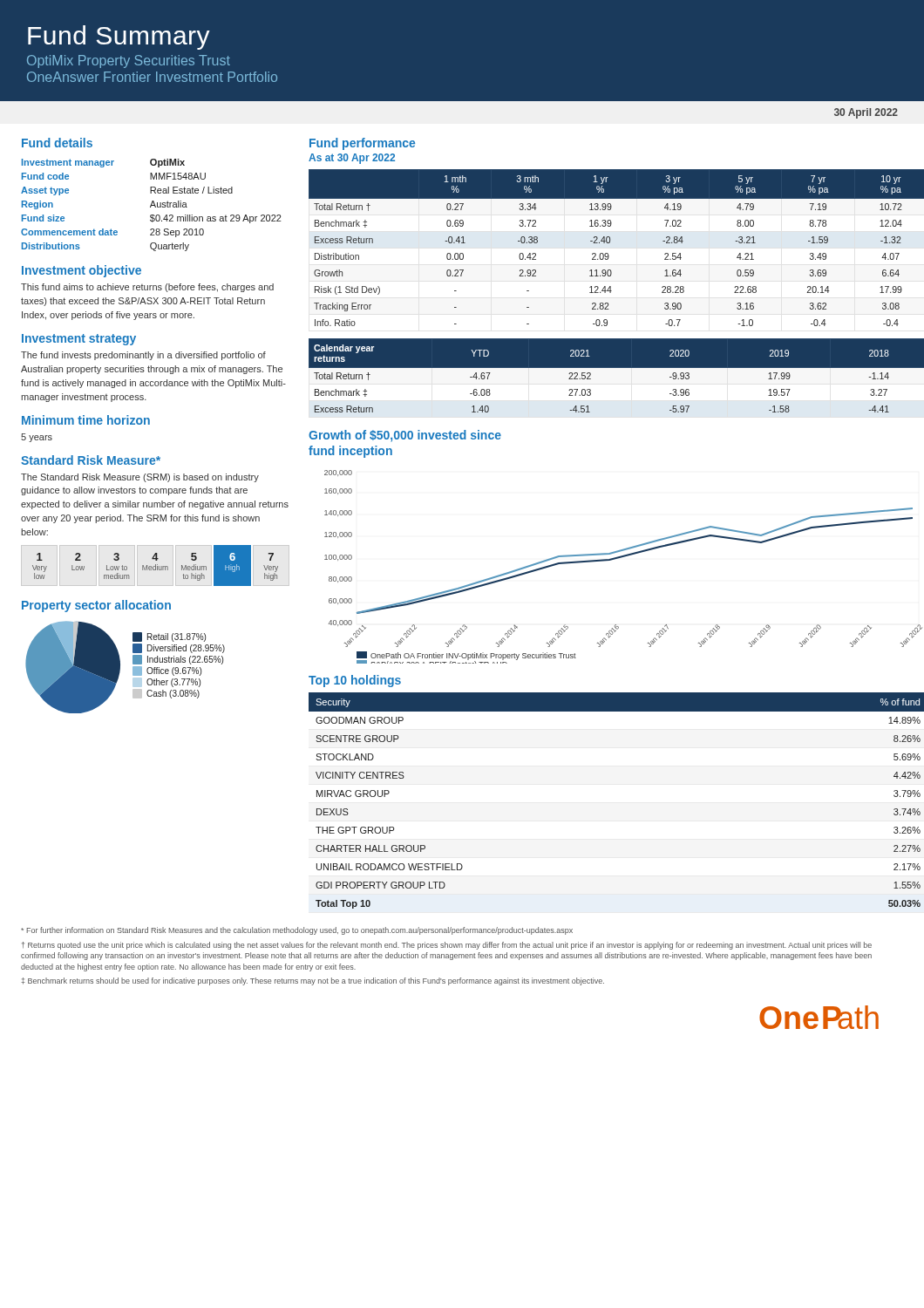924x1308 pixels.
Task: Find the block on this page that starts "This fund aims to achieve returns (before fees,"
Action: (x=147, y=301)
